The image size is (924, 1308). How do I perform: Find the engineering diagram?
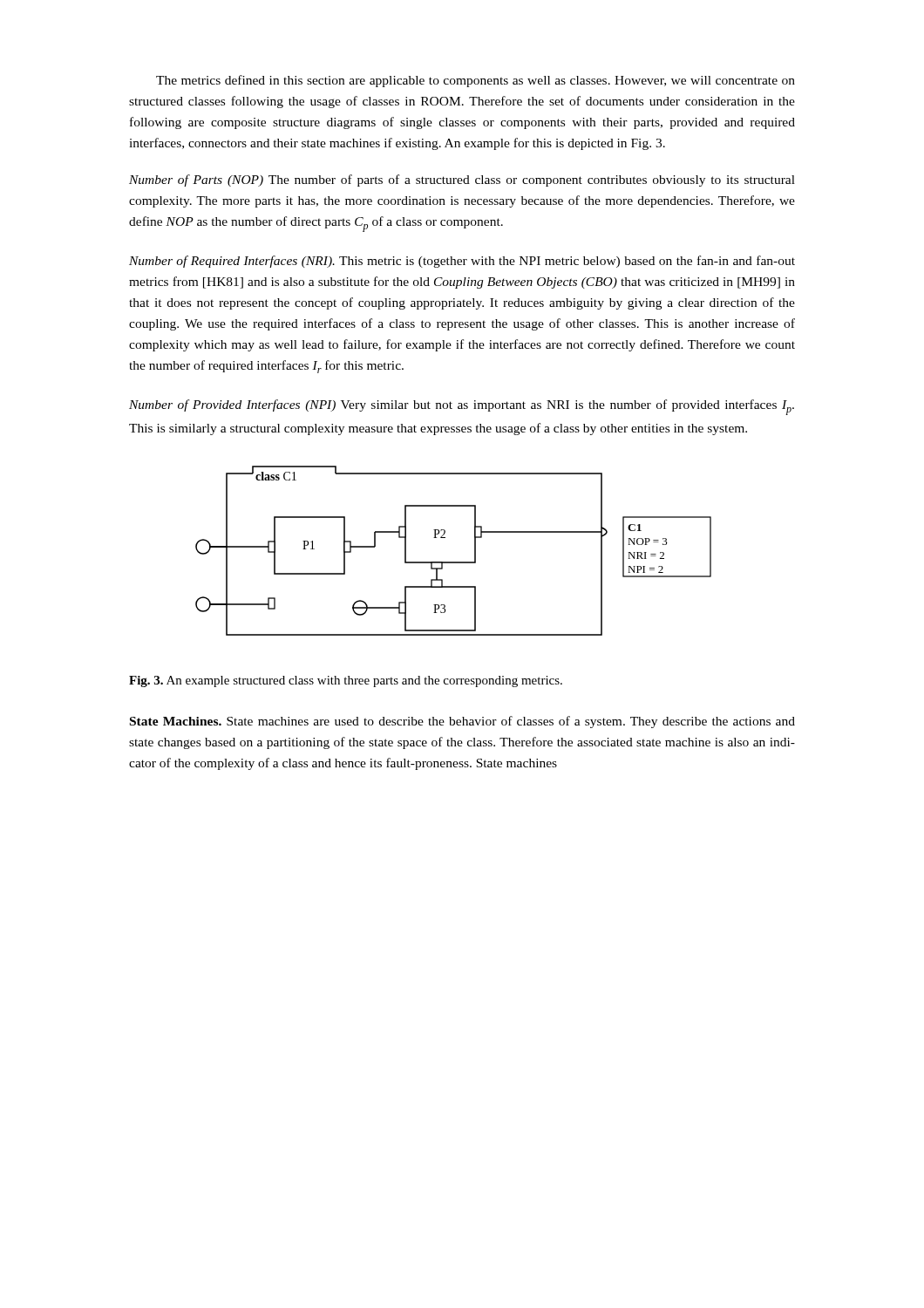pyautogui.click(x=462, y=560)
